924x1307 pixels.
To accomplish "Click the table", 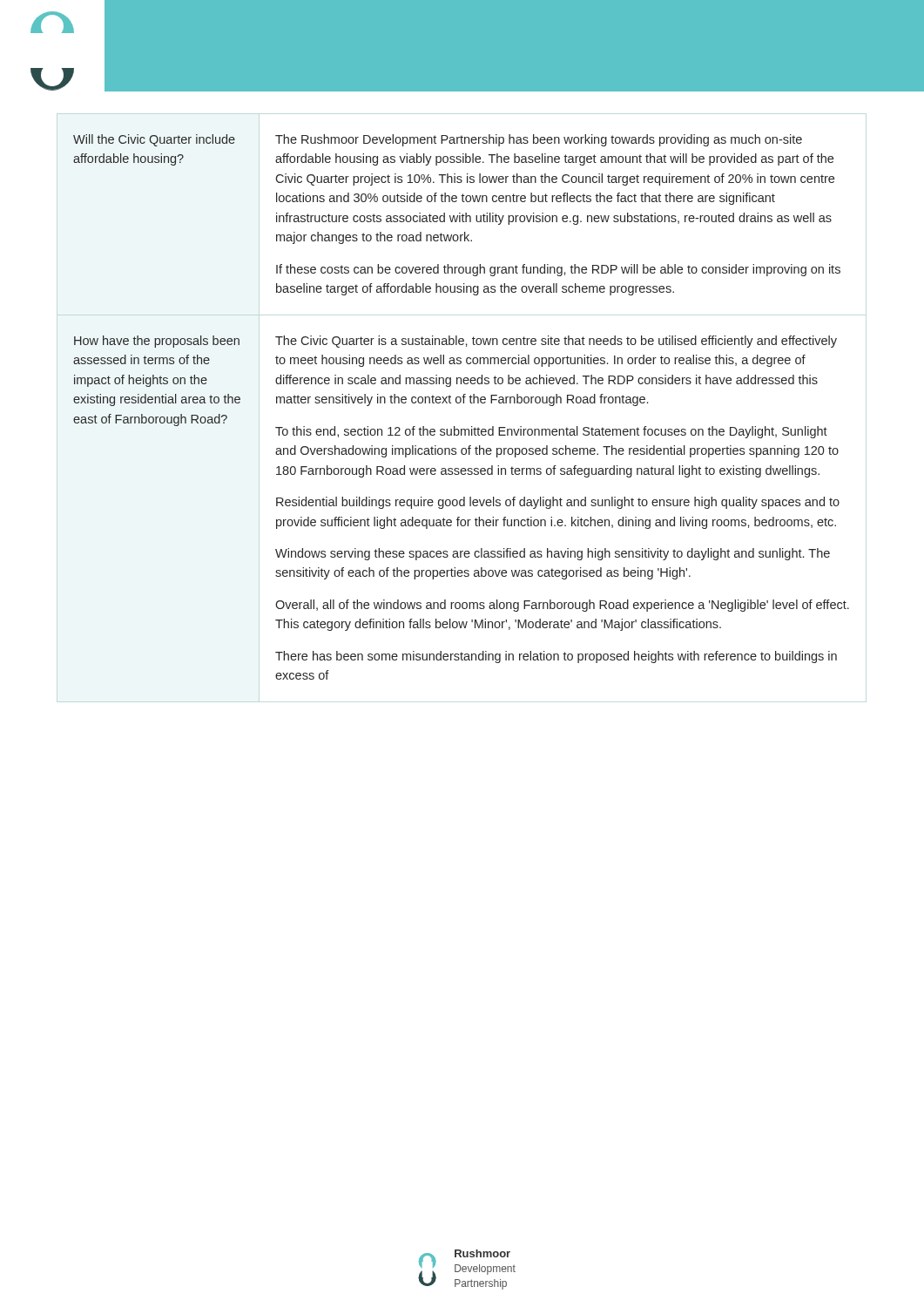I will (462, 408).
